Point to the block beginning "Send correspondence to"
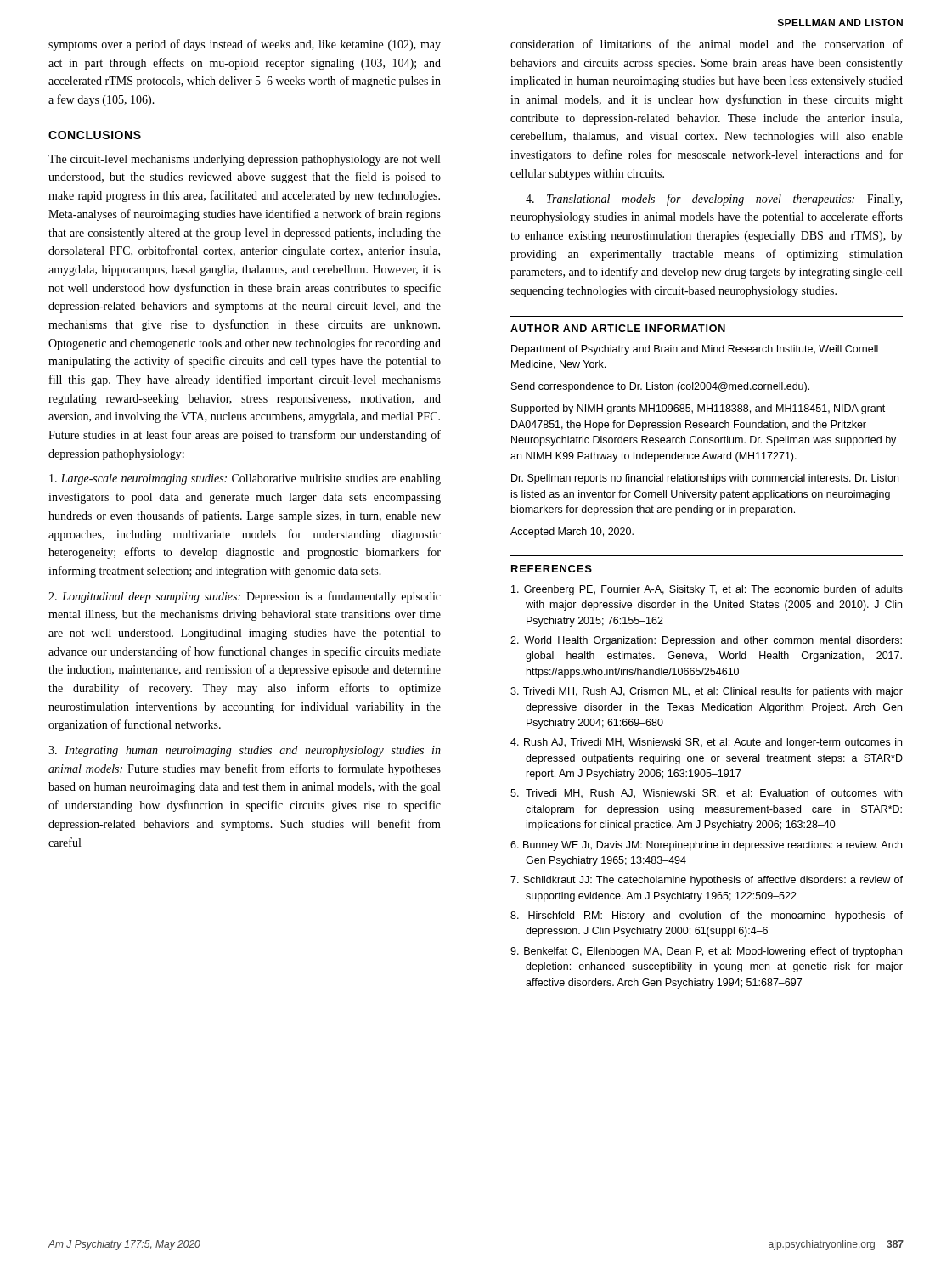 tap(660, 387)
